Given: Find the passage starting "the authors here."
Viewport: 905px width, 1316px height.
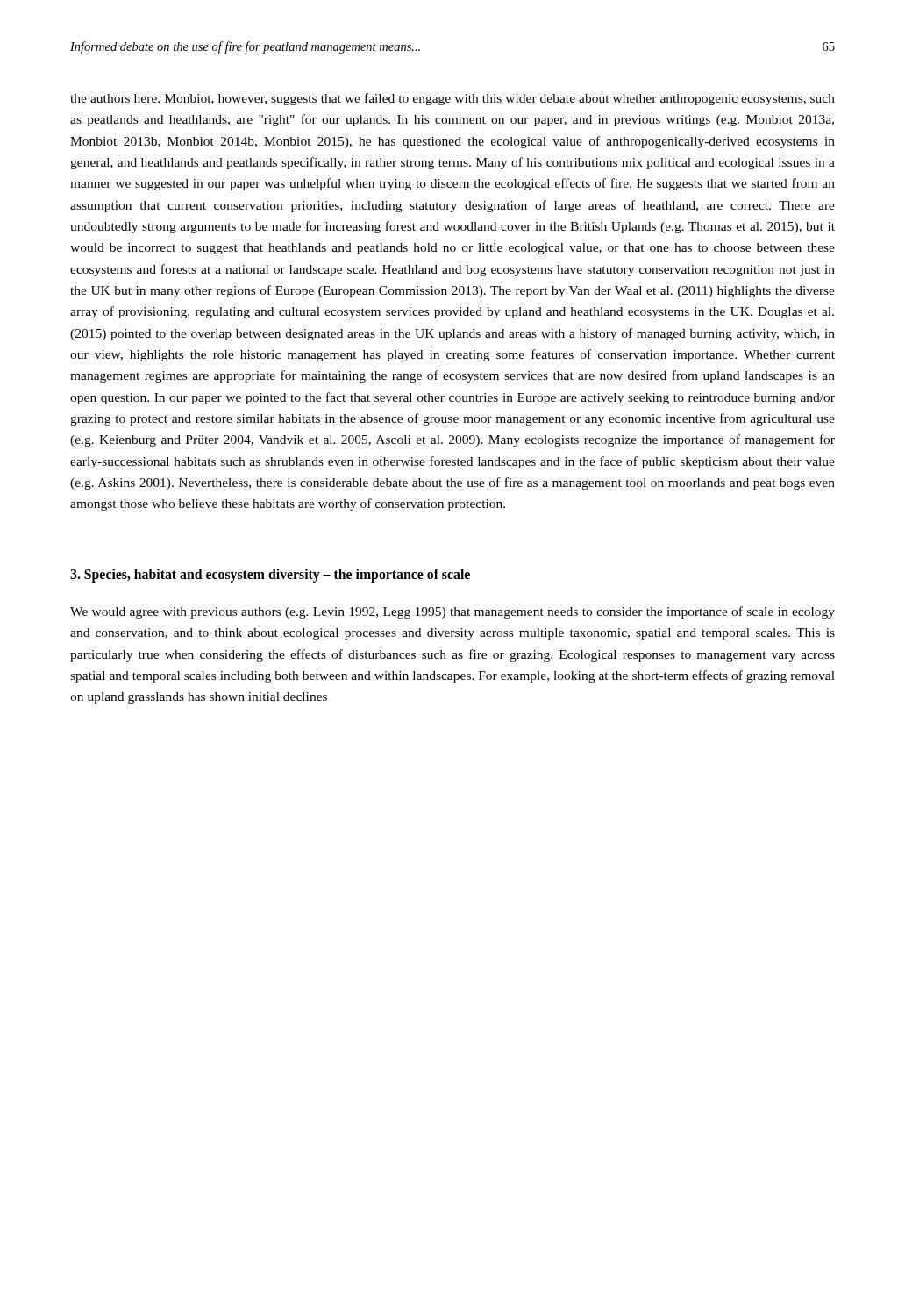Looking at the screenshot, I should pos(452,301).
